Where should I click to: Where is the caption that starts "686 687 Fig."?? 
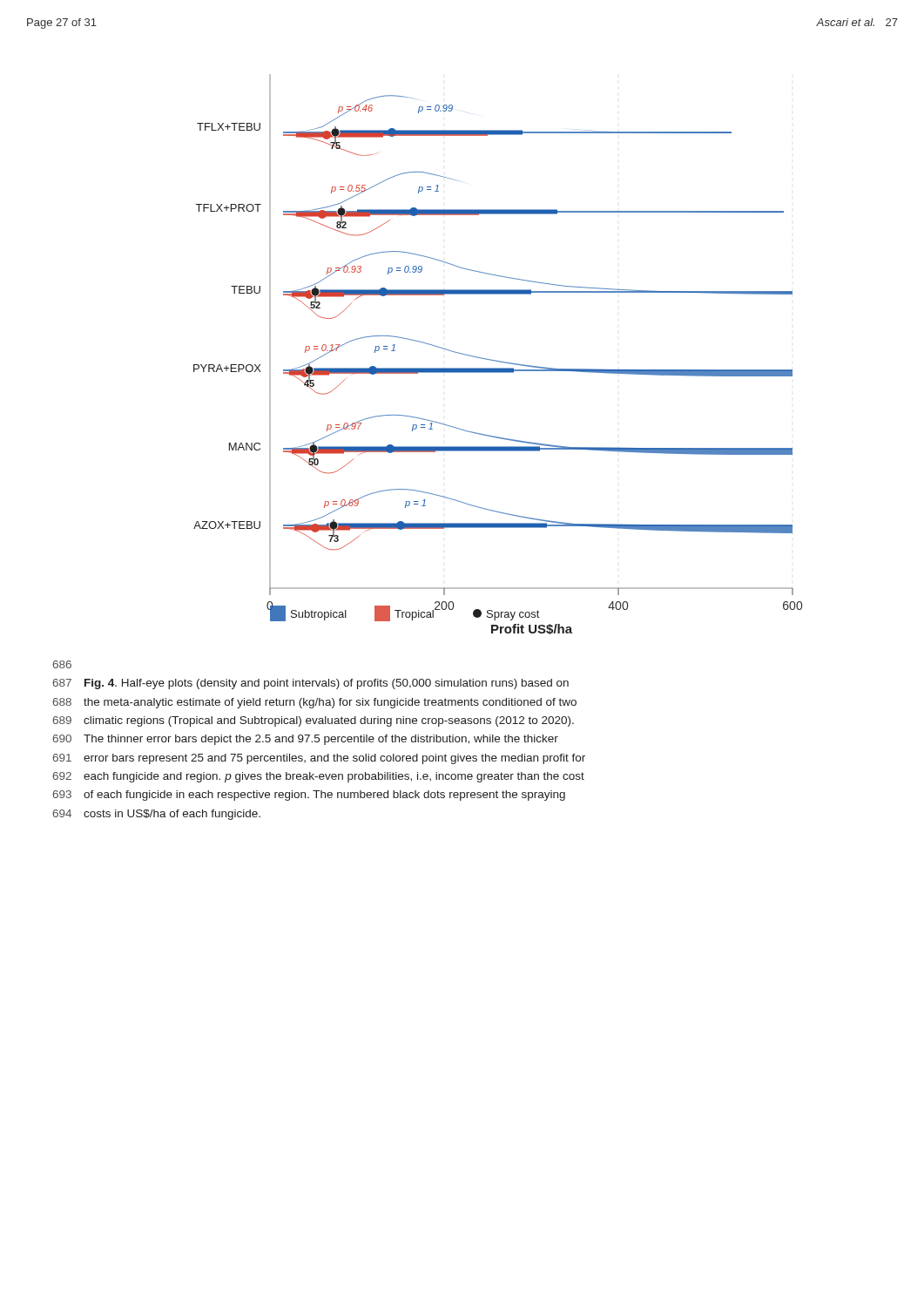tap(475, 739)
